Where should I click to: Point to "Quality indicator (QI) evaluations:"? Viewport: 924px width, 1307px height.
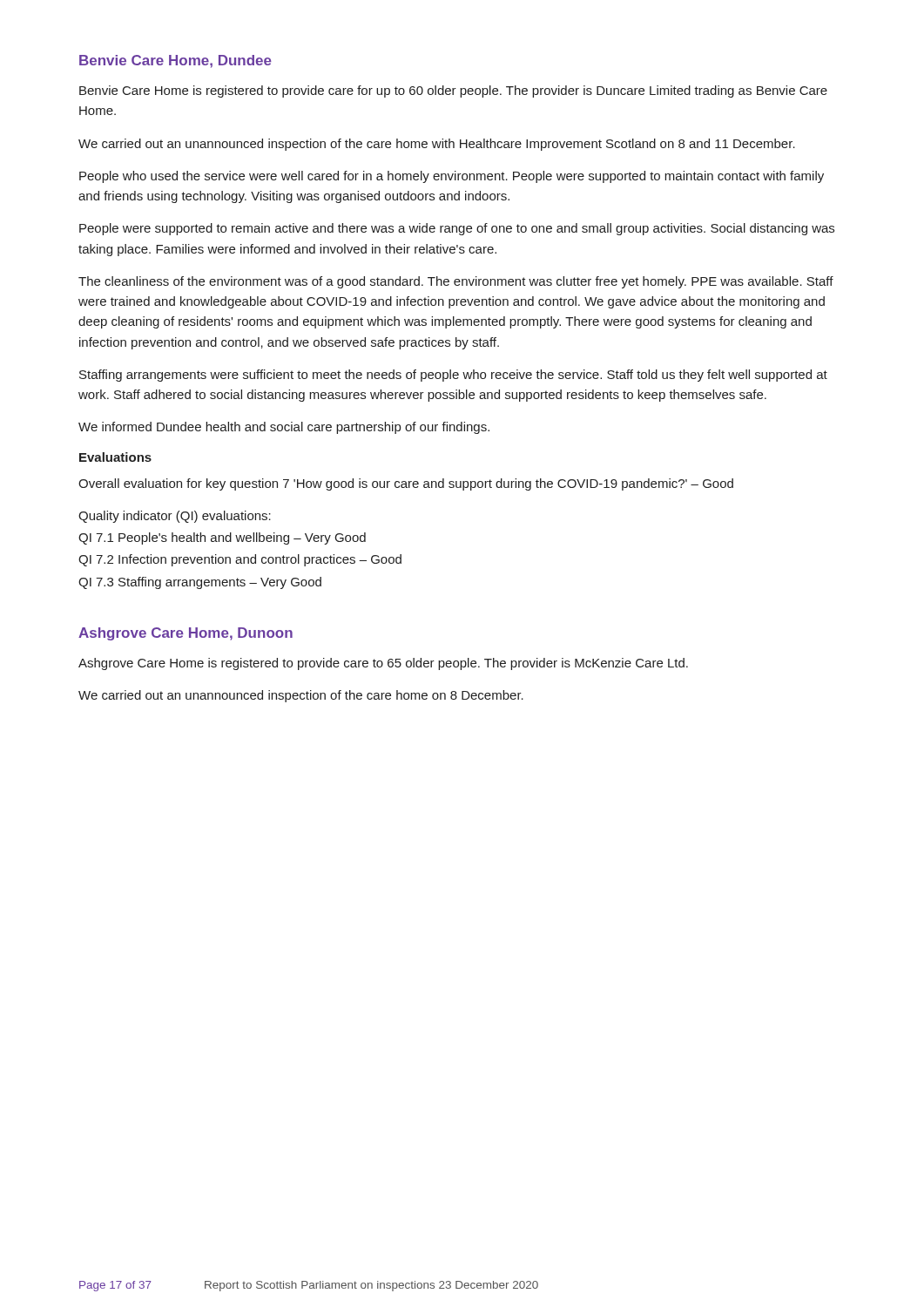[175, 515]
